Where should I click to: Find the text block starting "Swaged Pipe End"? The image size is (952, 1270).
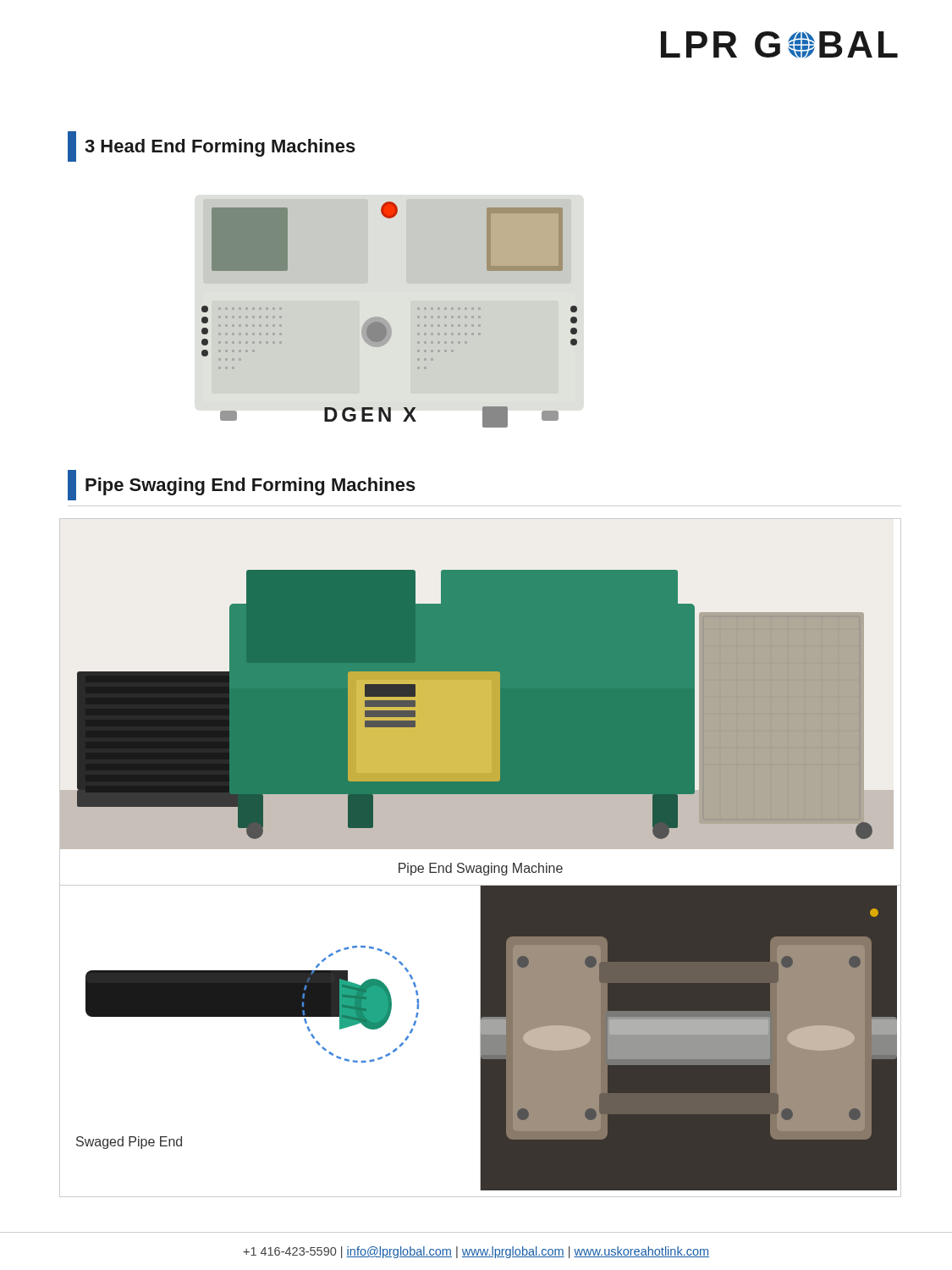129,1142
